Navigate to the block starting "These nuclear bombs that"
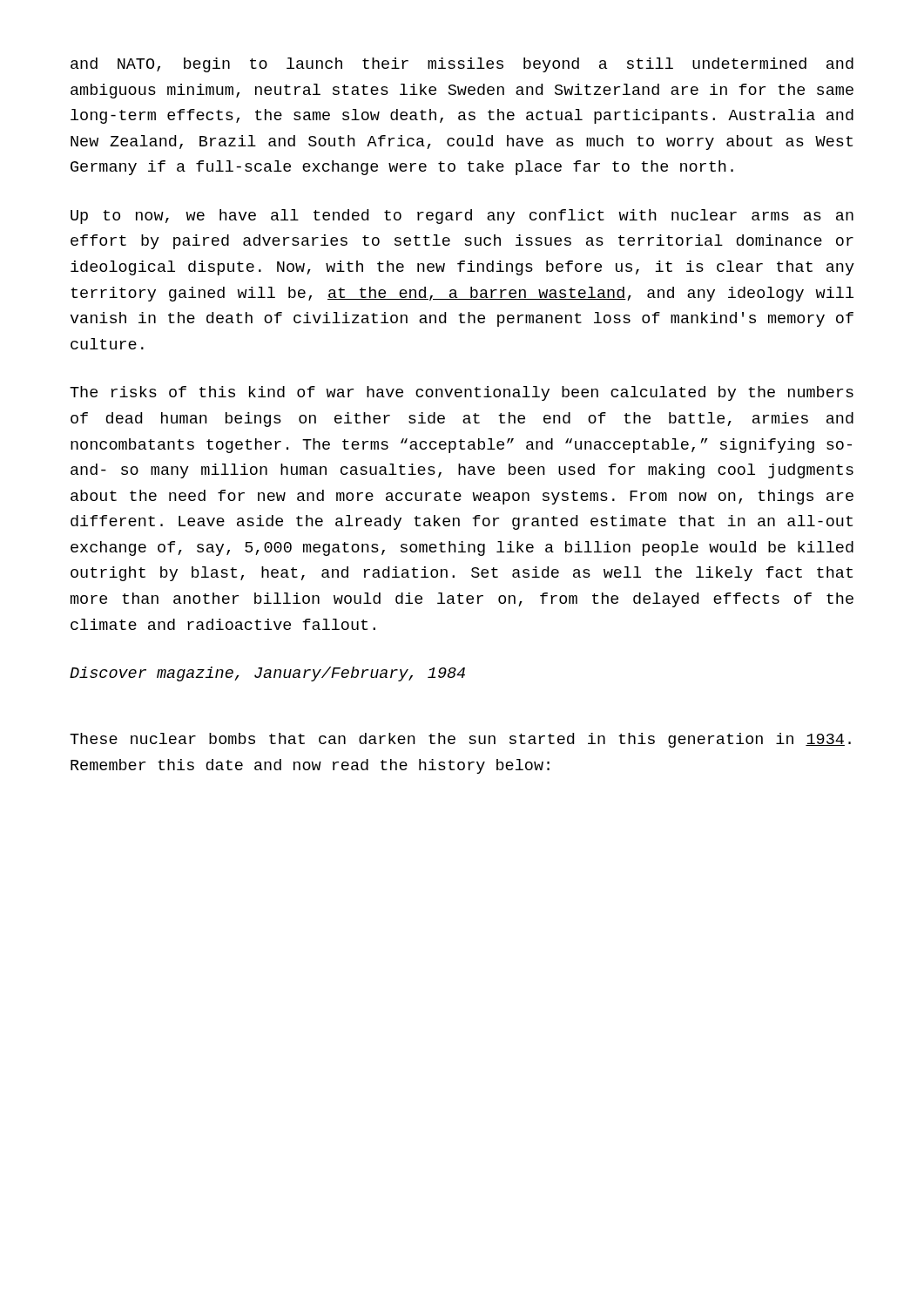This screenshot has height=1307, width=924. tap(462, 753)
